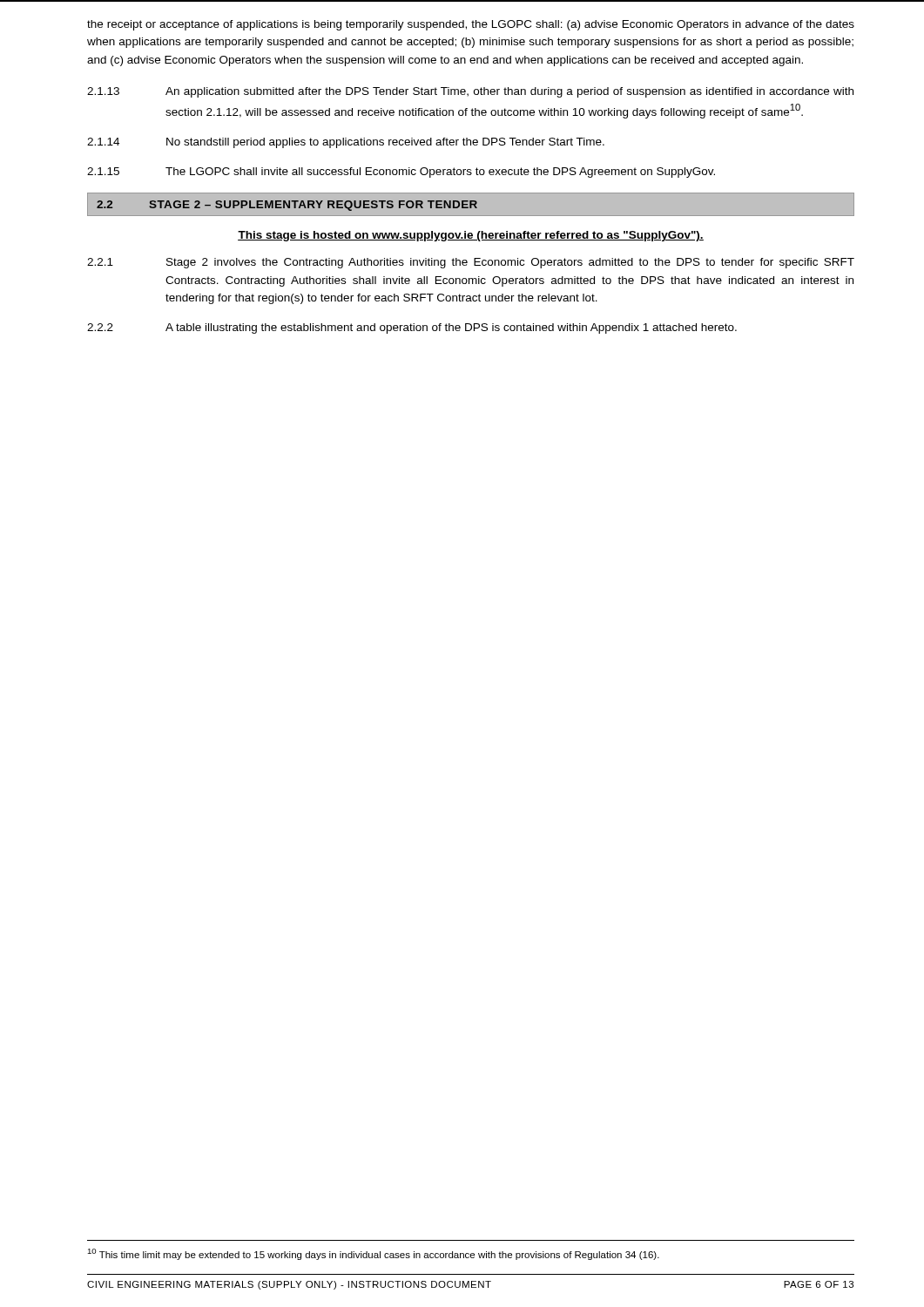
Task: Click on the passage starting "2.1.13 An application submitted after the"
Action: pyautogui.click(x=471, y=102)
